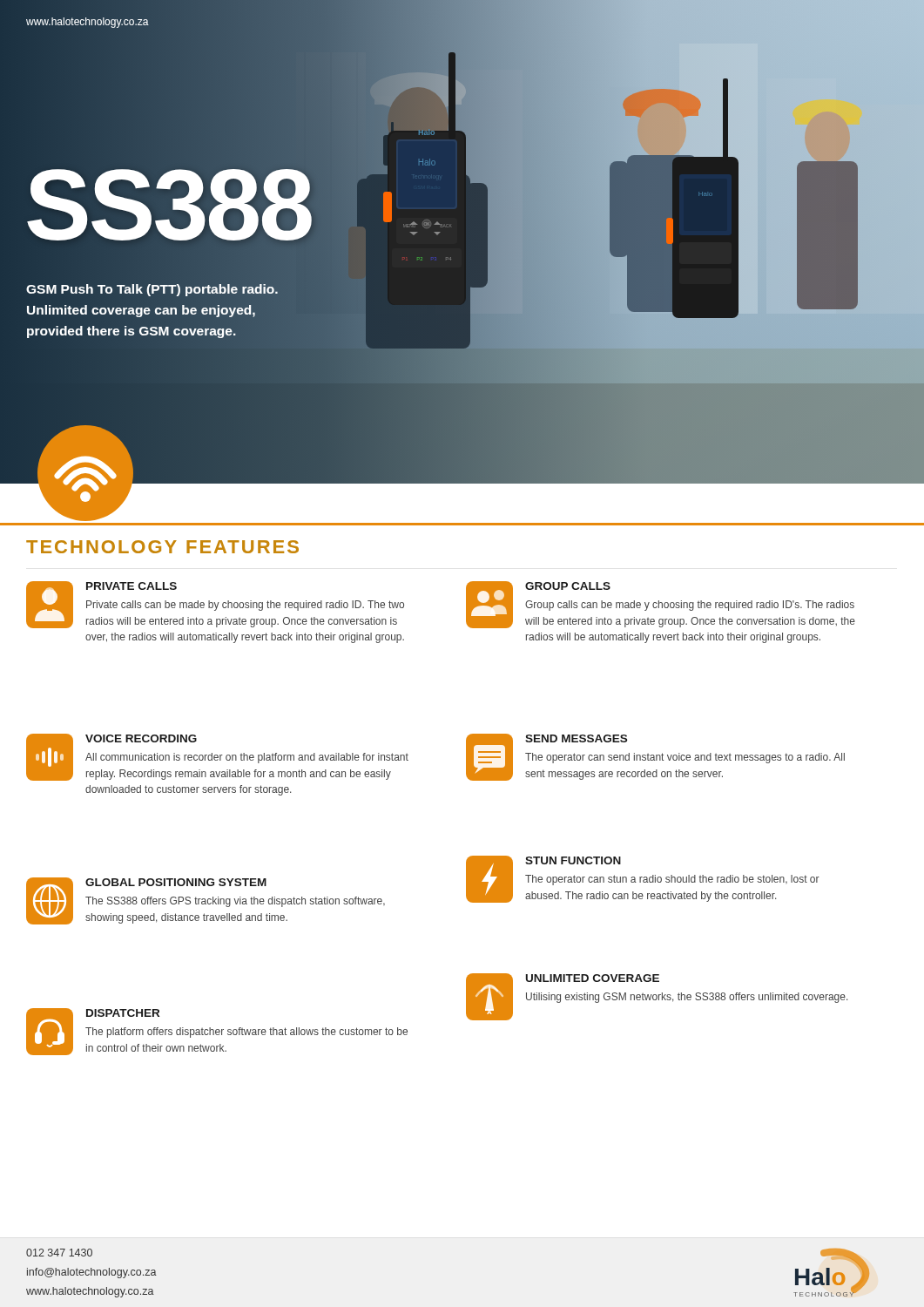Navigate to the text block starting "TECHNOLOGY FEATURES"
Viewport: 924px width, 1307px height.
point(164,547)
